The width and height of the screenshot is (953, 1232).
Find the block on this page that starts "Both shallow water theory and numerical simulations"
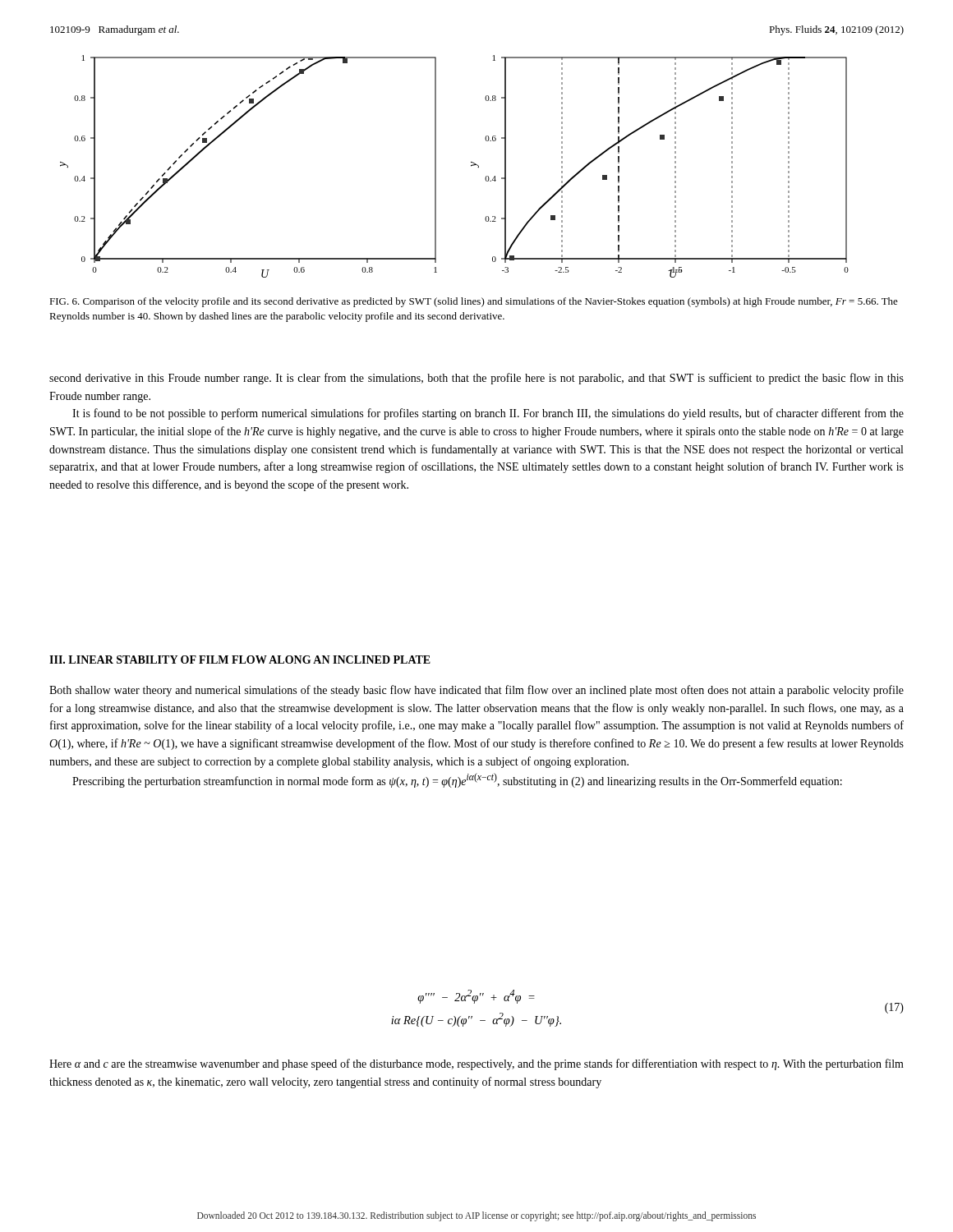476,726
